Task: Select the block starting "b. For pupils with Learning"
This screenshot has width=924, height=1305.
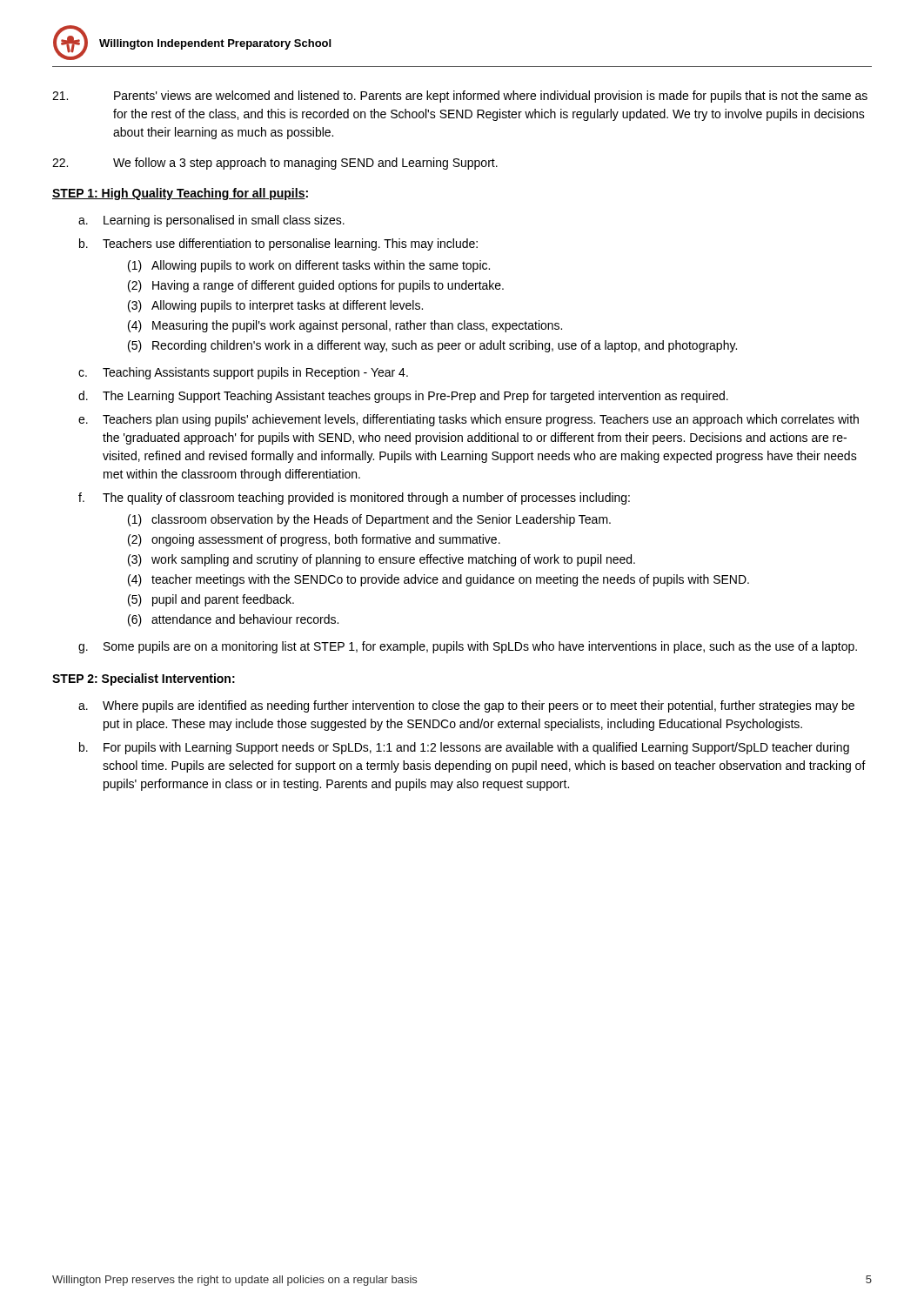Action: coord(475,766)
